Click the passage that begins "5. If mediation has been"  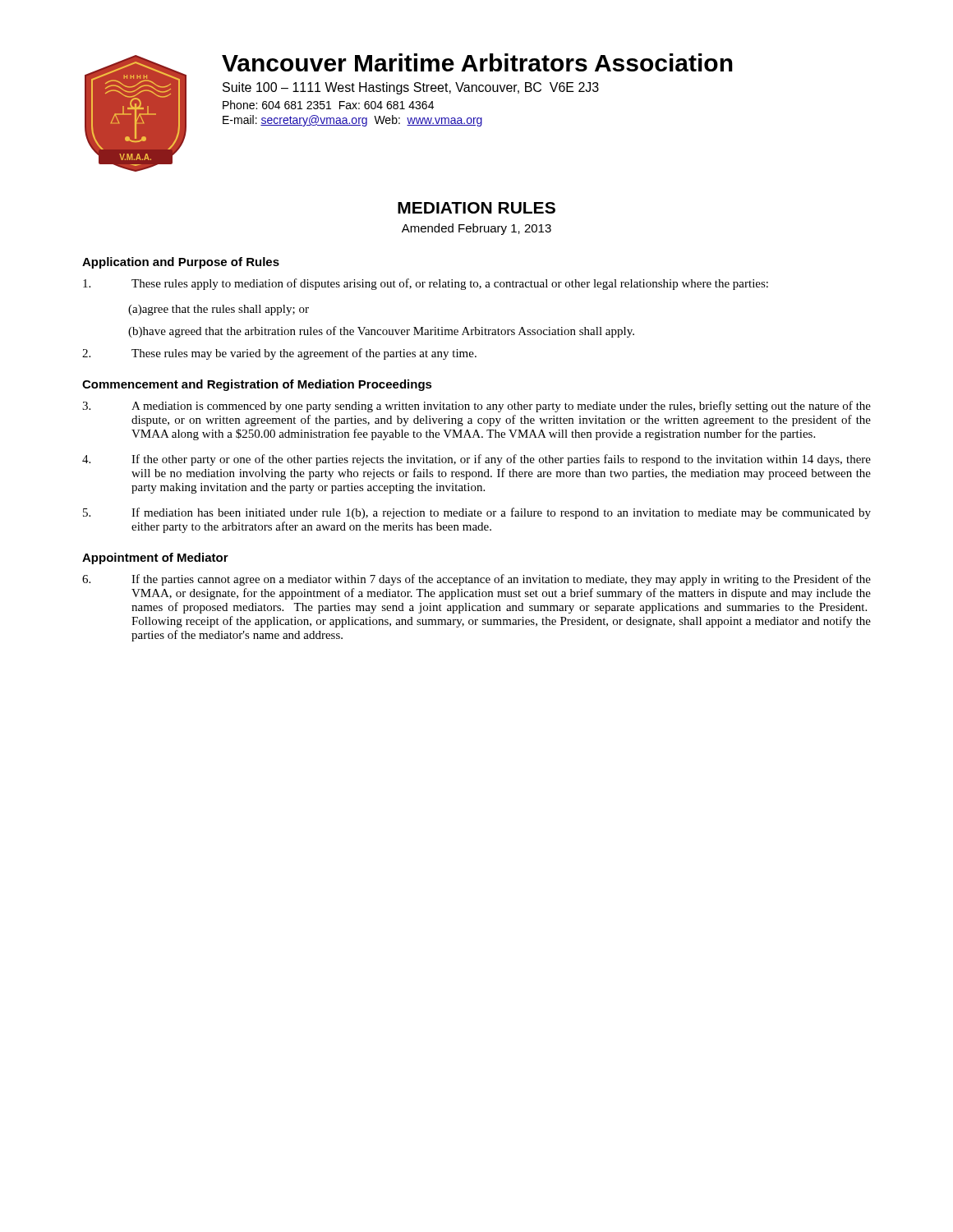[476, 520]
